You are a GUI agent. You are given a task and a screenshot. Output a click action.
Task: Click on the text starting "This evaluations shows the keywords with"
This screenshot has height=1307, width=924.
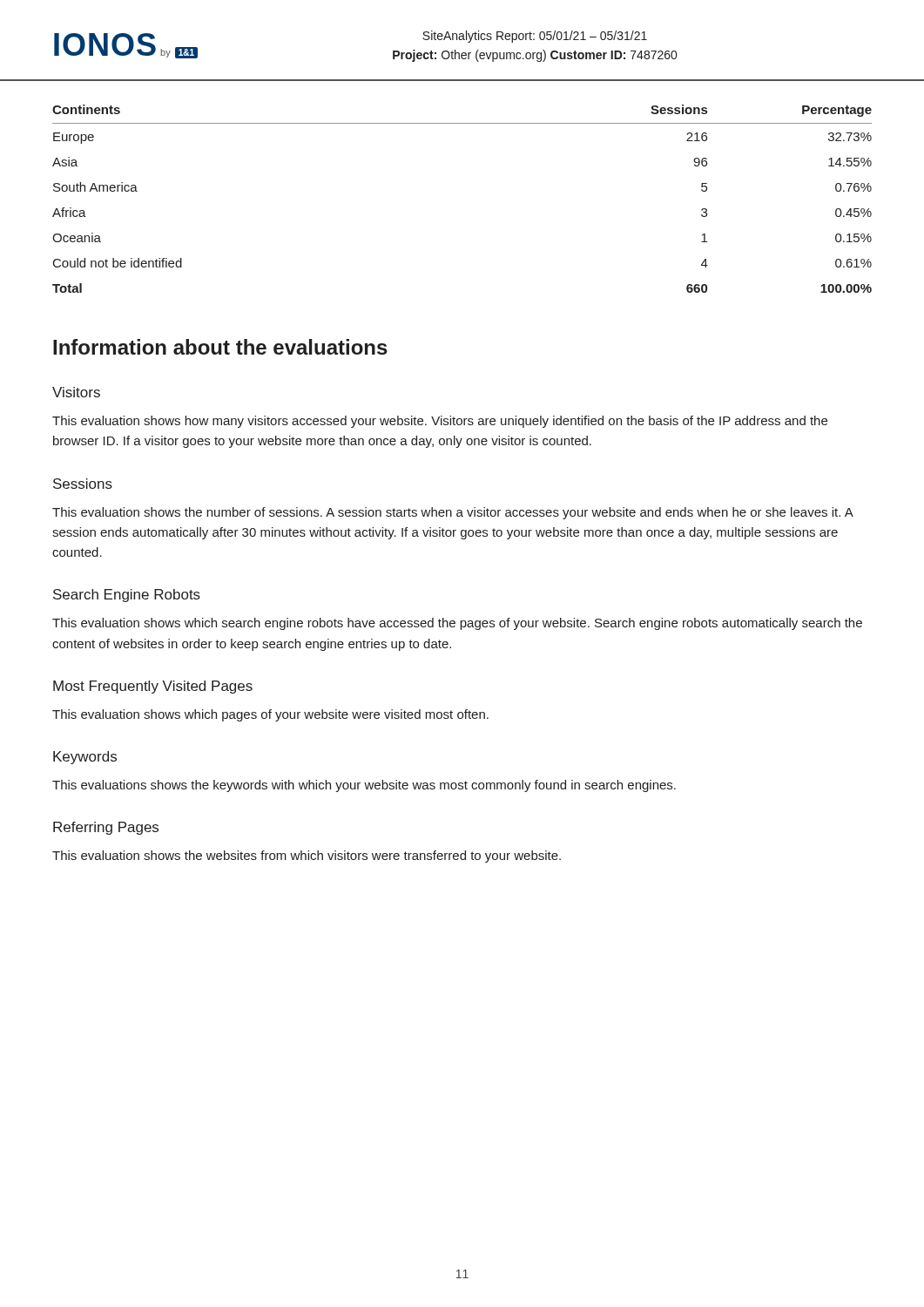tap(364, 785)
